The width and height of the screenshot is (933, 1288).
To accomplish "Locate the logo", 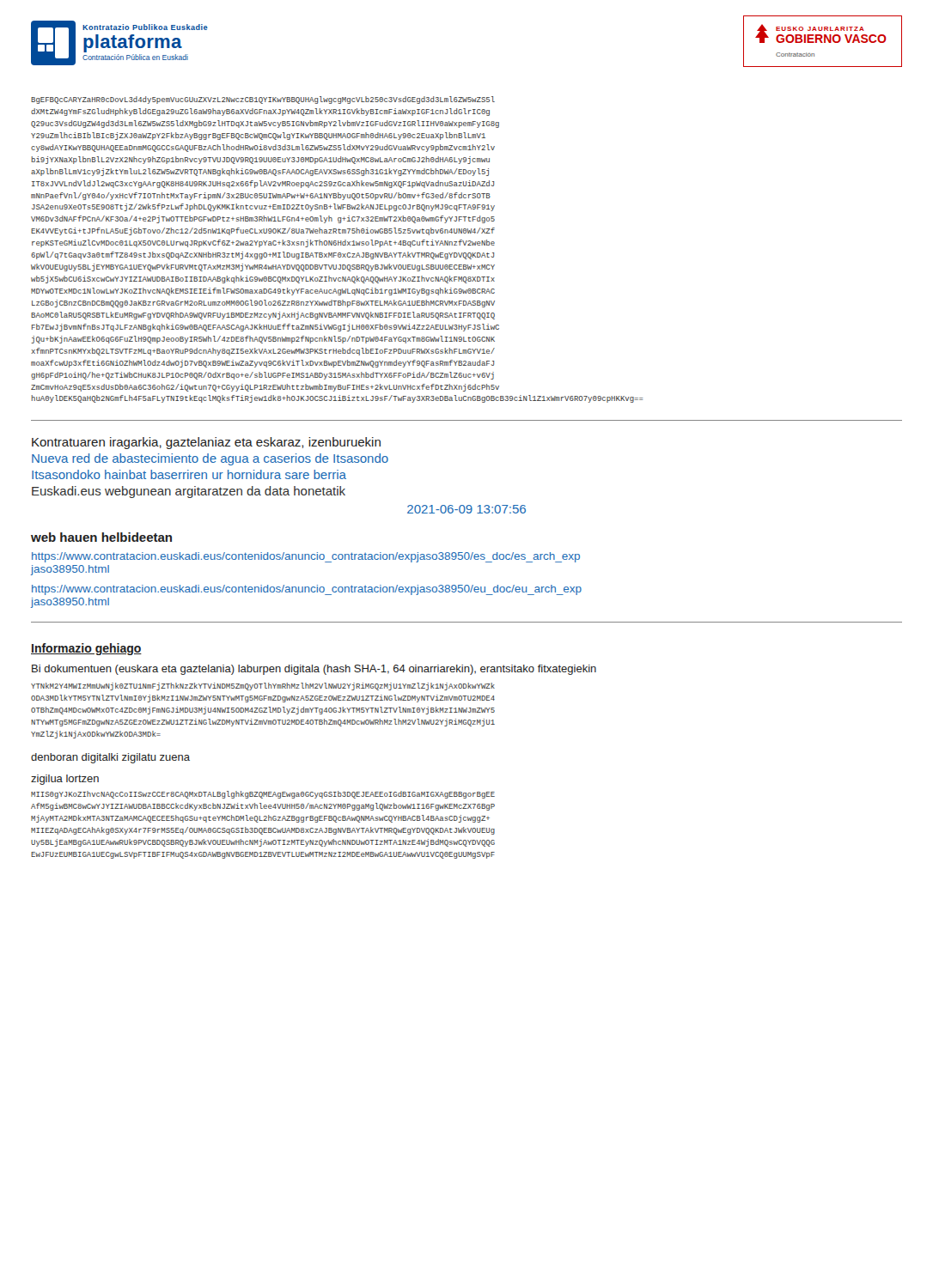I will pyautogui.click(x=466, y=40).
